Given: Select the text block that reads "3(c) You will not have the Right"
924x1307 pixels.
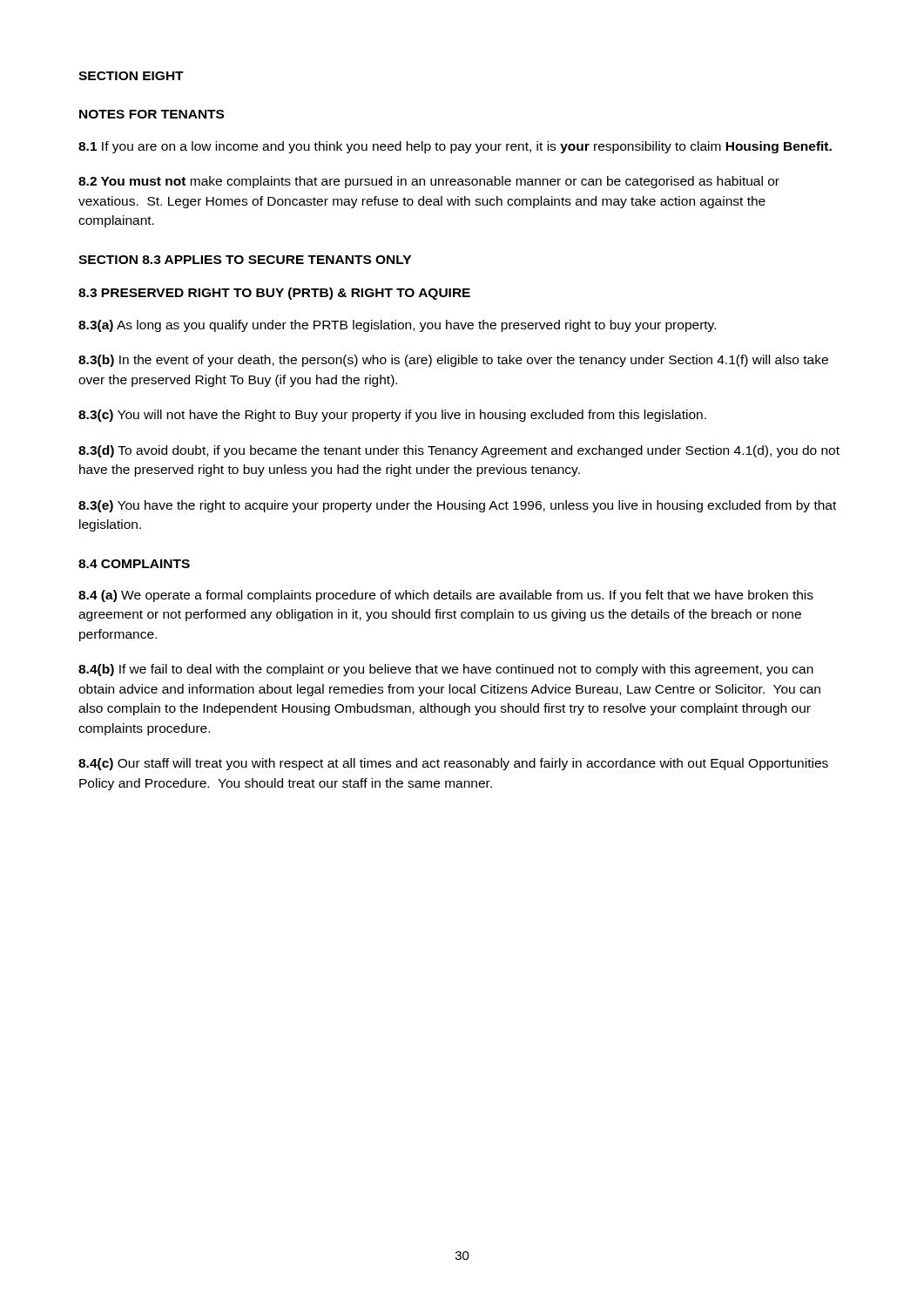Looking at the screenshot, I should [393, 414].
